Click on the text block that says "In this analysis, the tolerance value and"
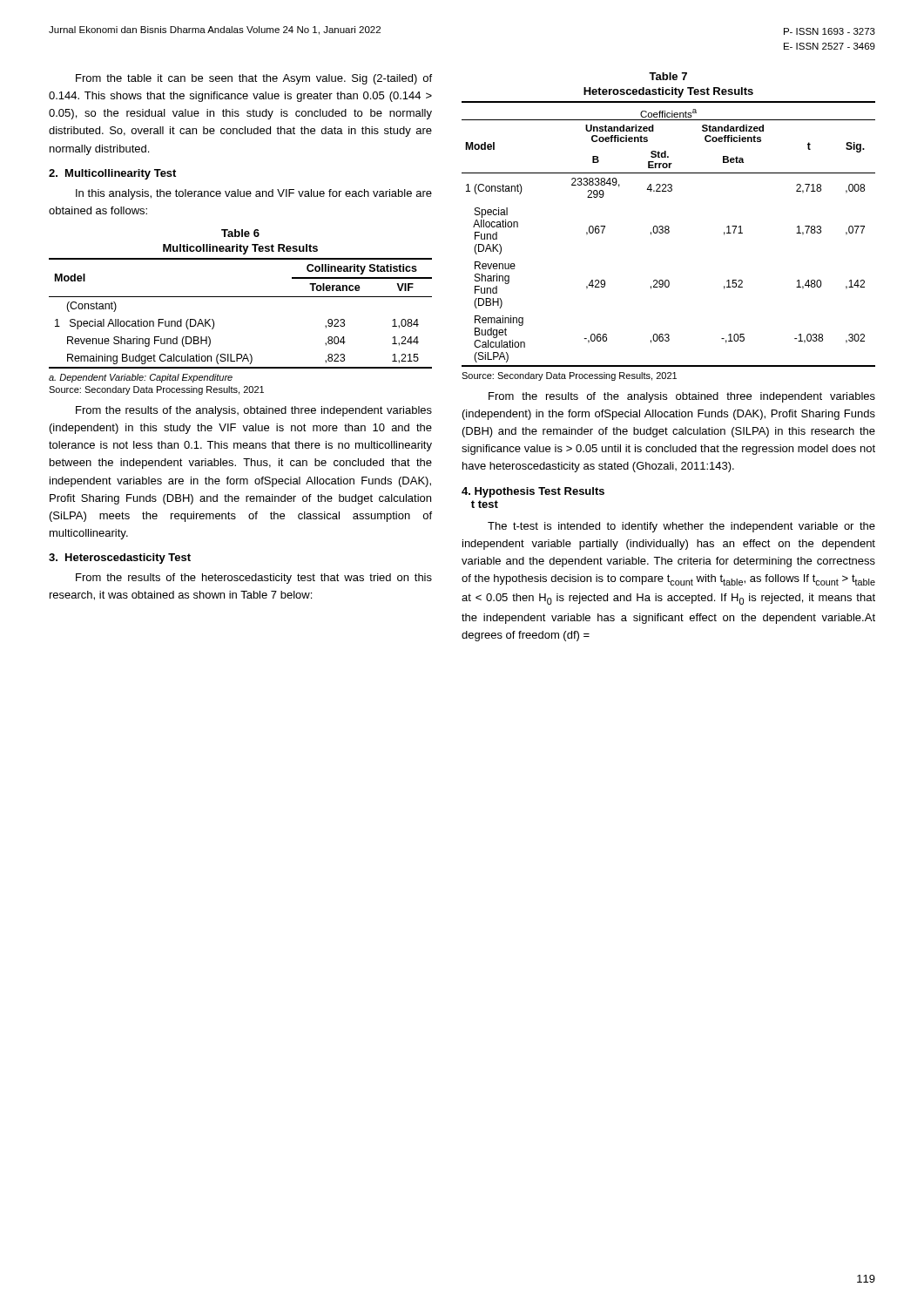924x1307 pixels. tap(240, 202)
